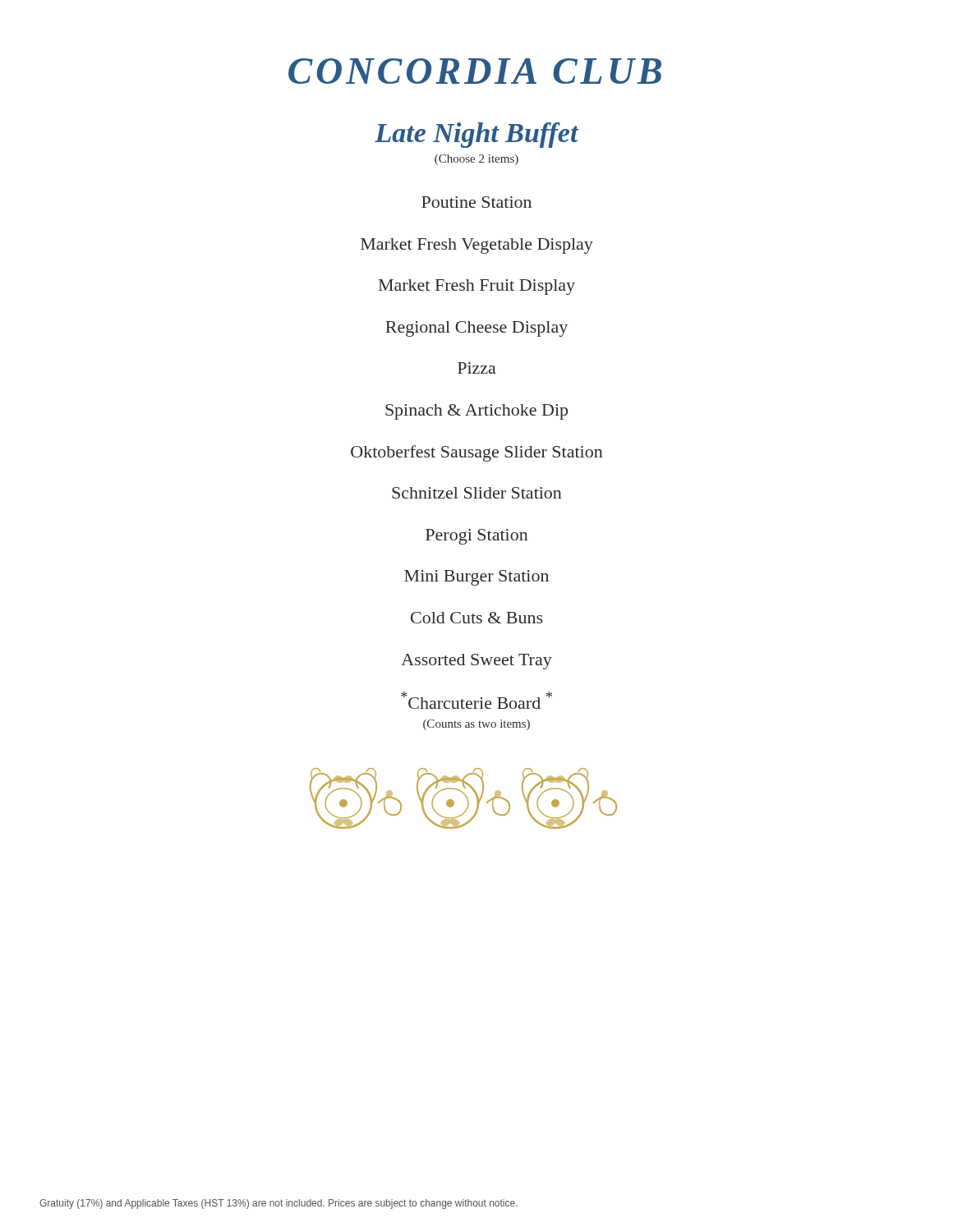Where does it say "*Charcuterie Board *"?
Image resolution: width=953 pixels, height=1232 pixels.
tap(476, 701)
